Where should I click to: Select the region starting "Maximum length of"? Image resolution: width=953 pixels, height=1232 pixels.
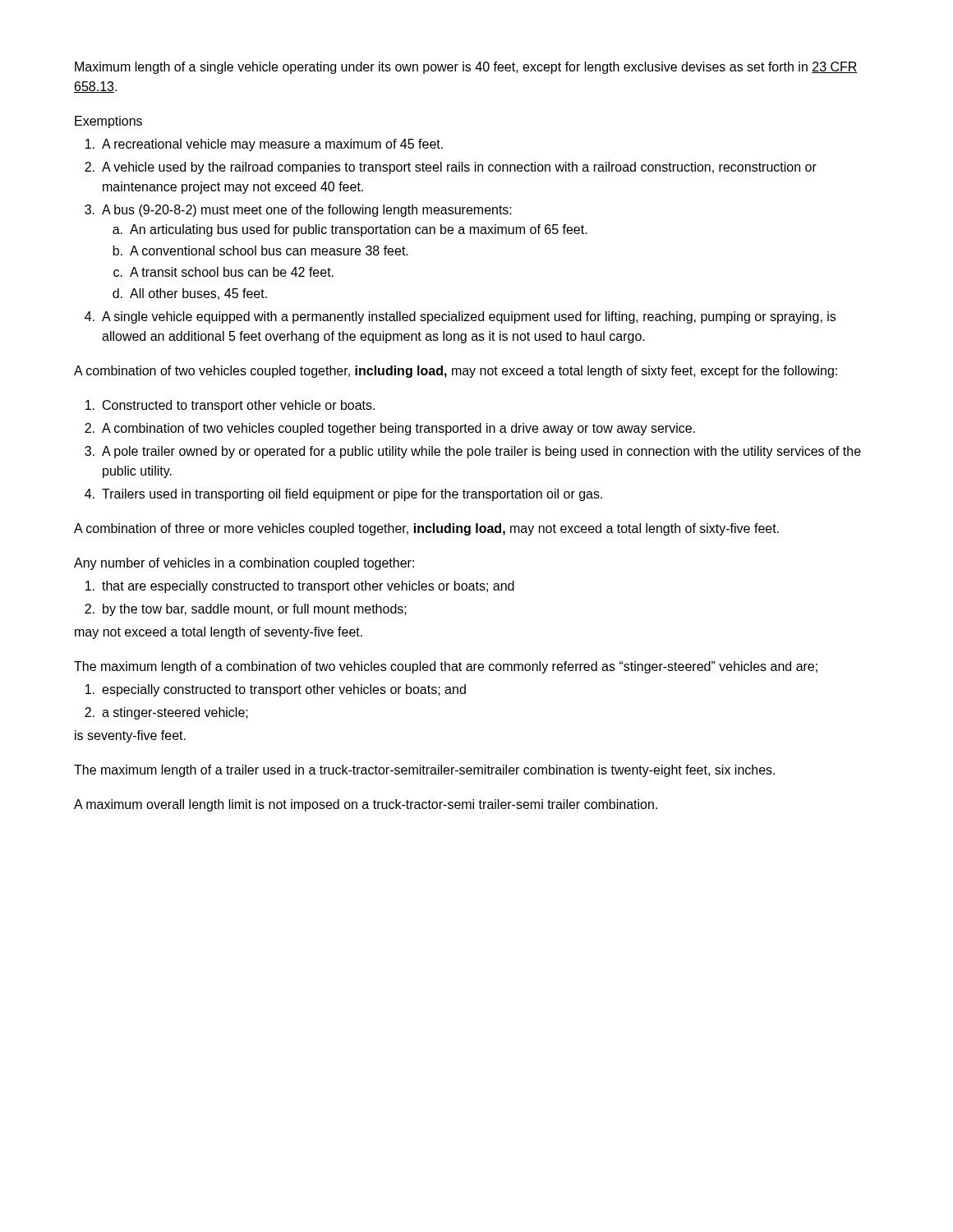pyautogui.click(x=466, y=77)
